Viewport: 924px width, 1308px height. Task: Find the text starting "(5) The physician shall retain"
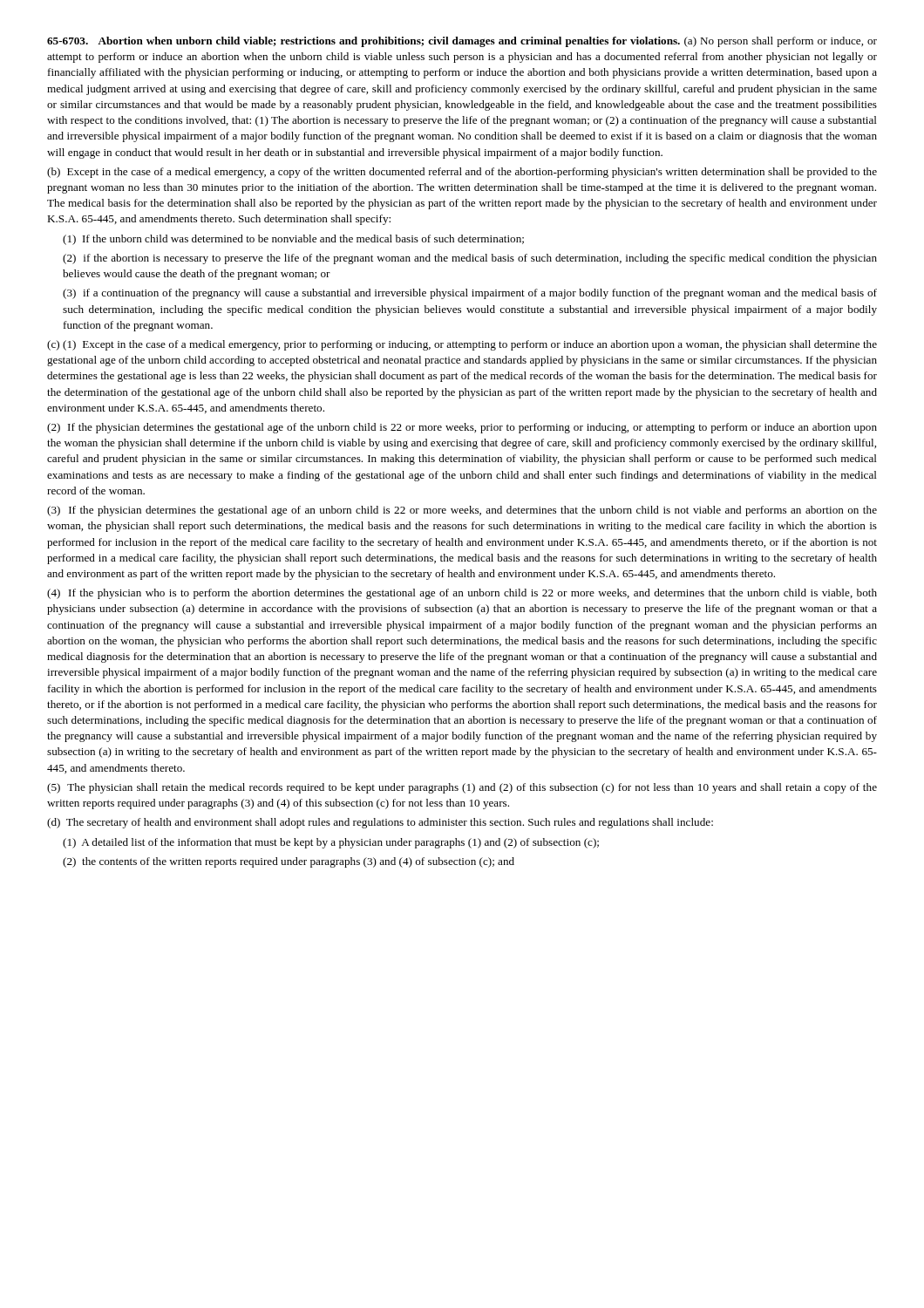[462, 795]
